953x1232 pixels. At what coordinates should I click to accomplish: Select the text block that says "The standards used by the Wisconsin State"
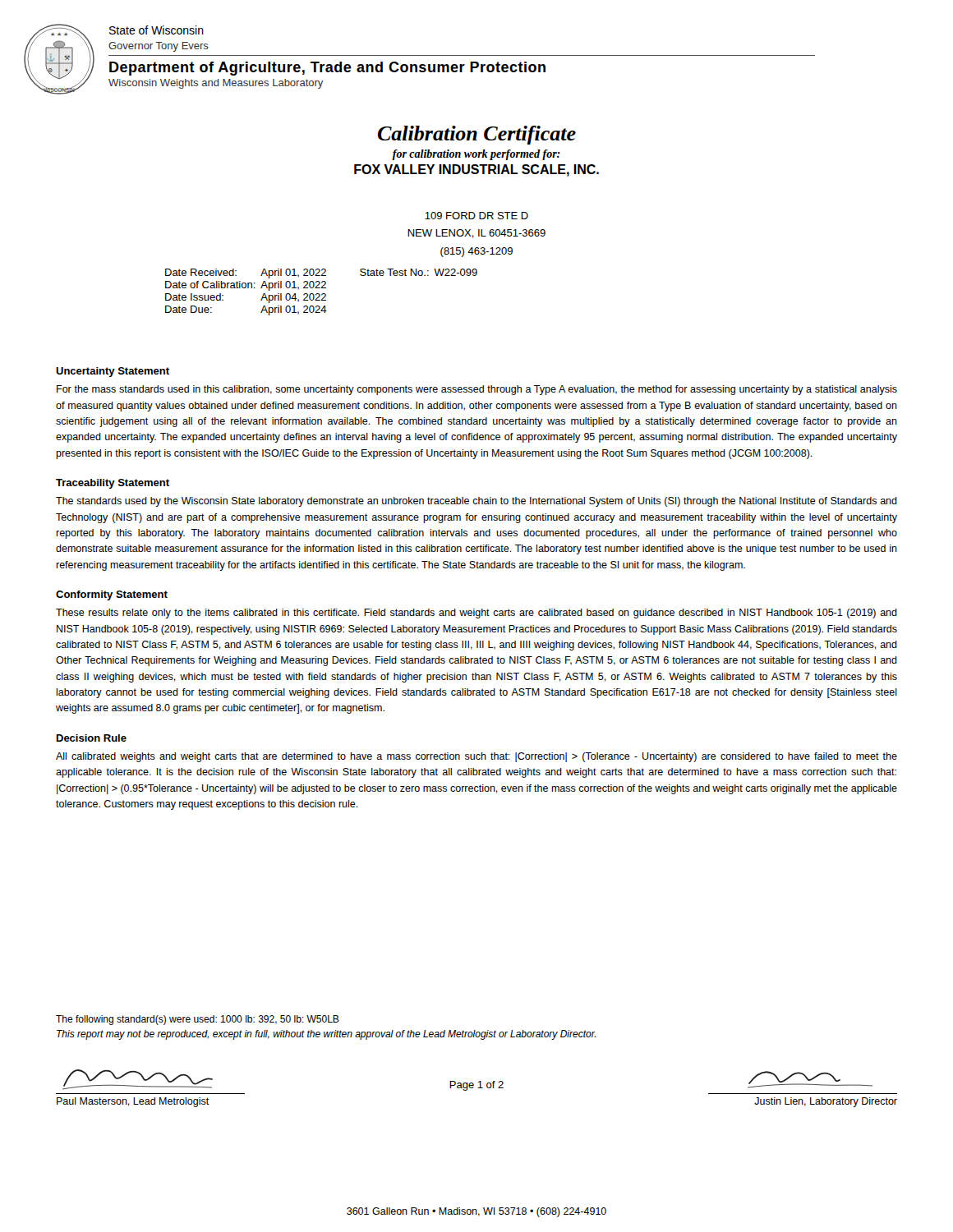pos(476,533)
